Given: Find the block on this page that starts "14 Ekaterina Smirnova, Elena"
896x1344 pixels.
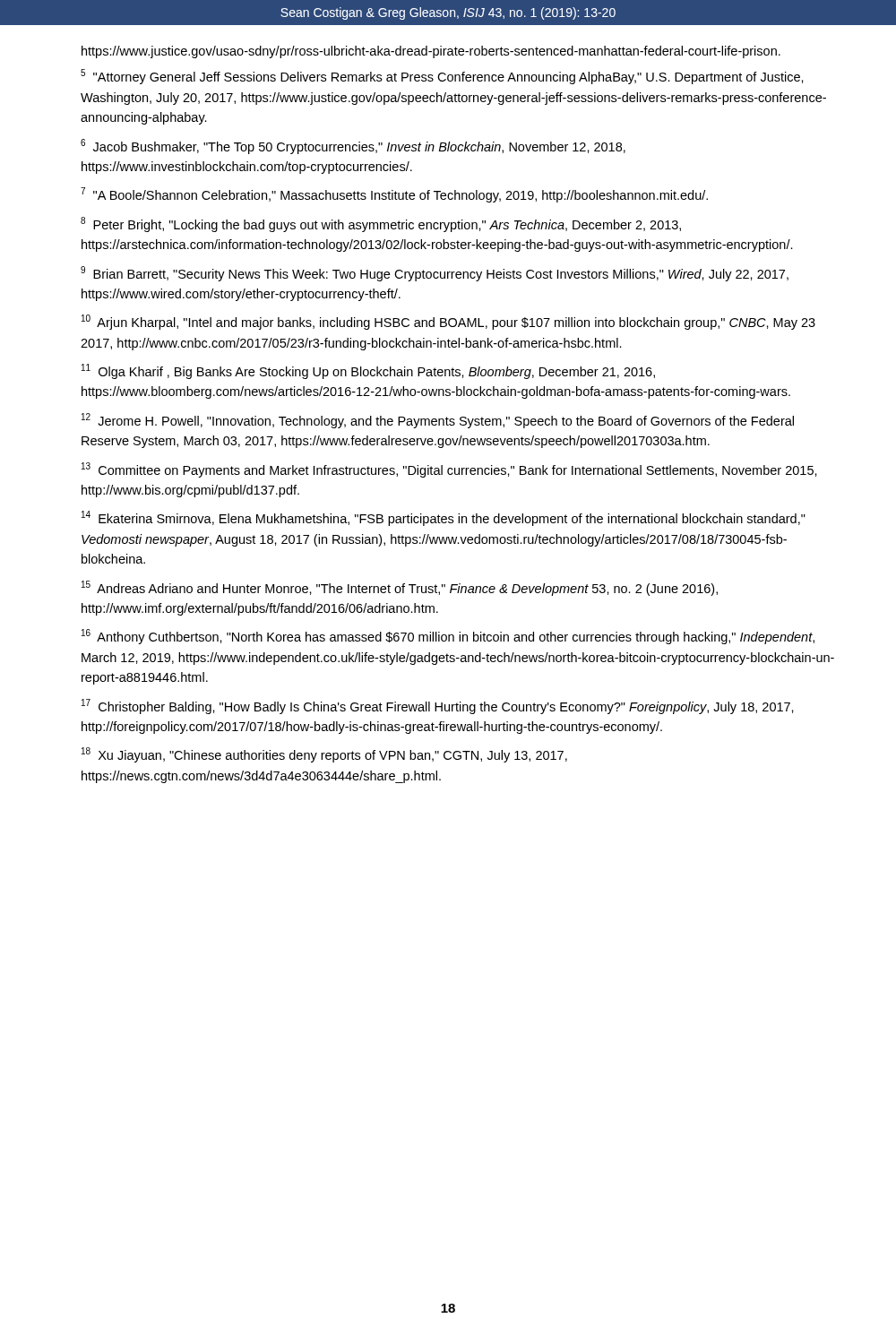Looking at the screenshot, I should 443,538.
